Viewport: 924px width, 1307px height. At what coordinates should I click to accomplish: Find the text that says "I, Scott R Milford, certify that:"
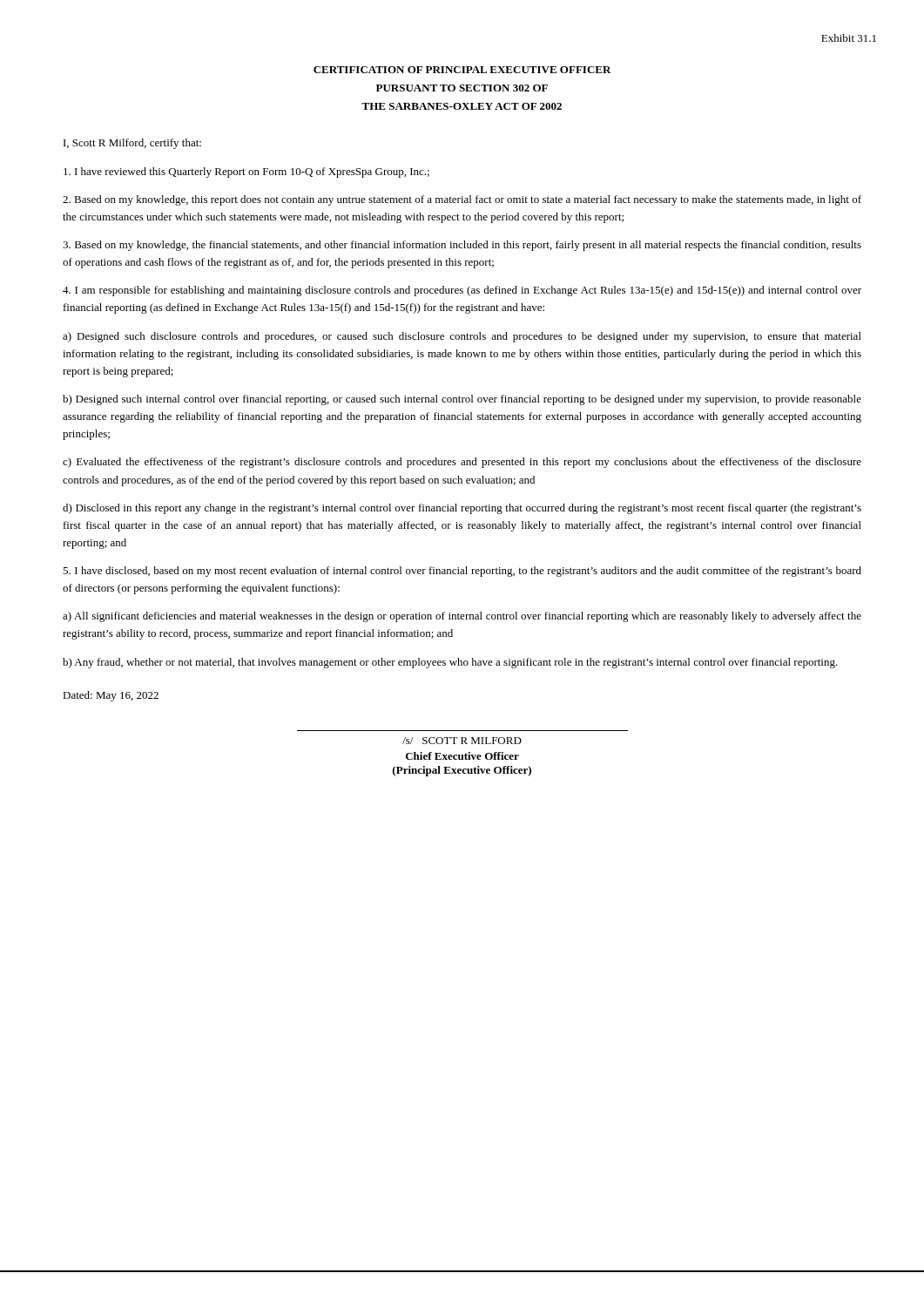point(132,143)
